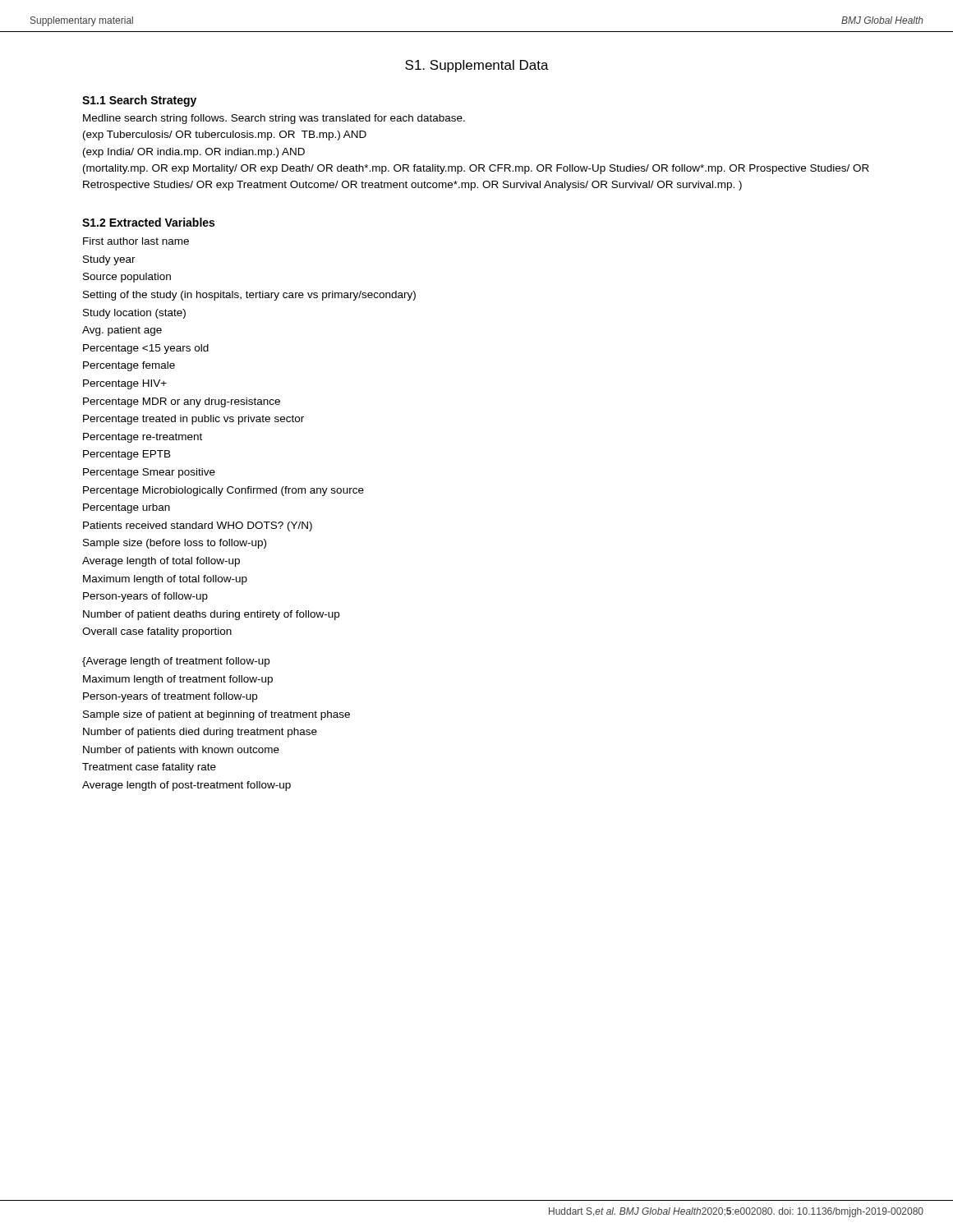Locate the text block starting "Percentage <15 years old"

pos(146,348)
